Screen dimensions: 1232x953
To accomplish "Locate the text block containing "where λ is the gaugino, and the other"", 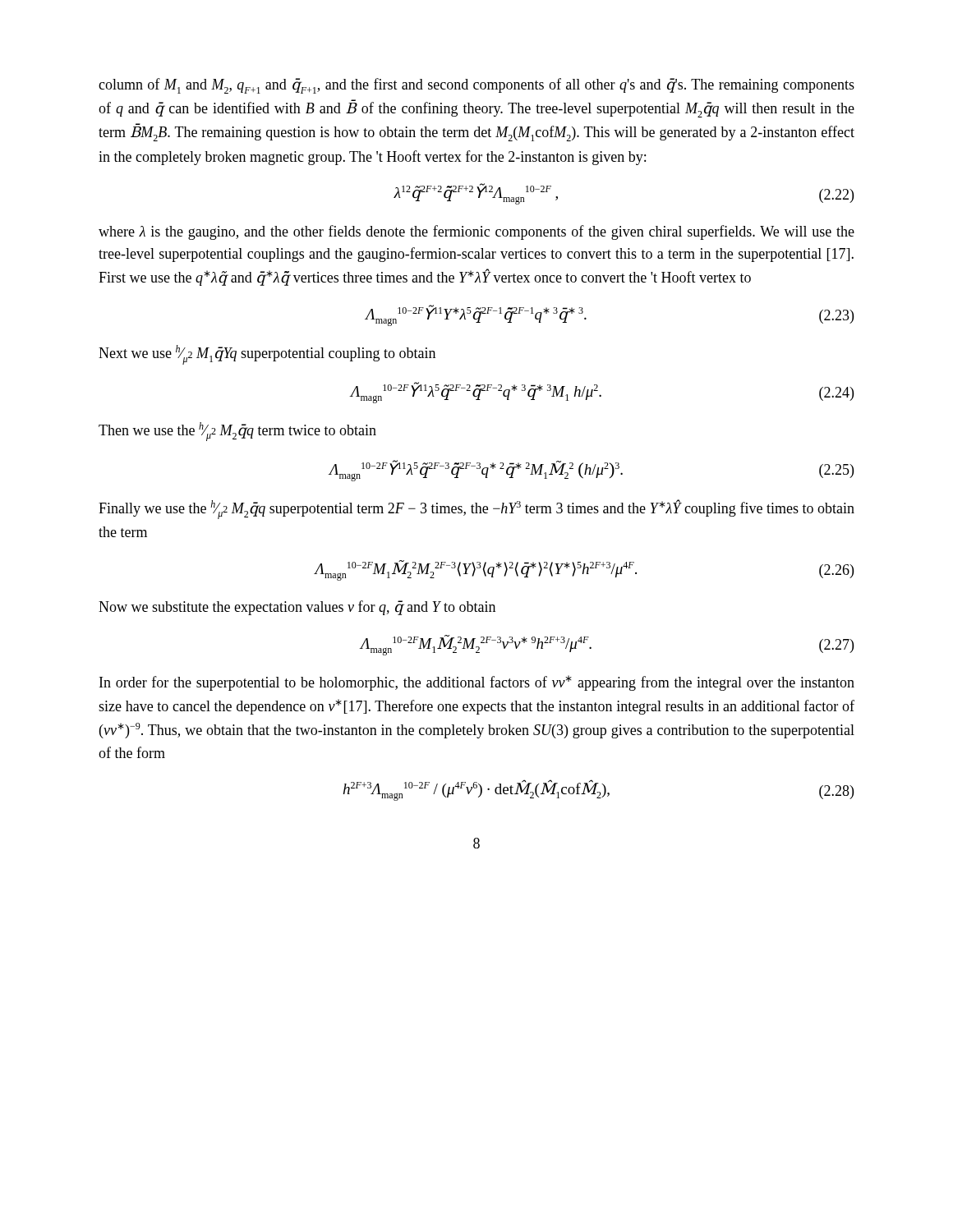I will coord(476,255).
